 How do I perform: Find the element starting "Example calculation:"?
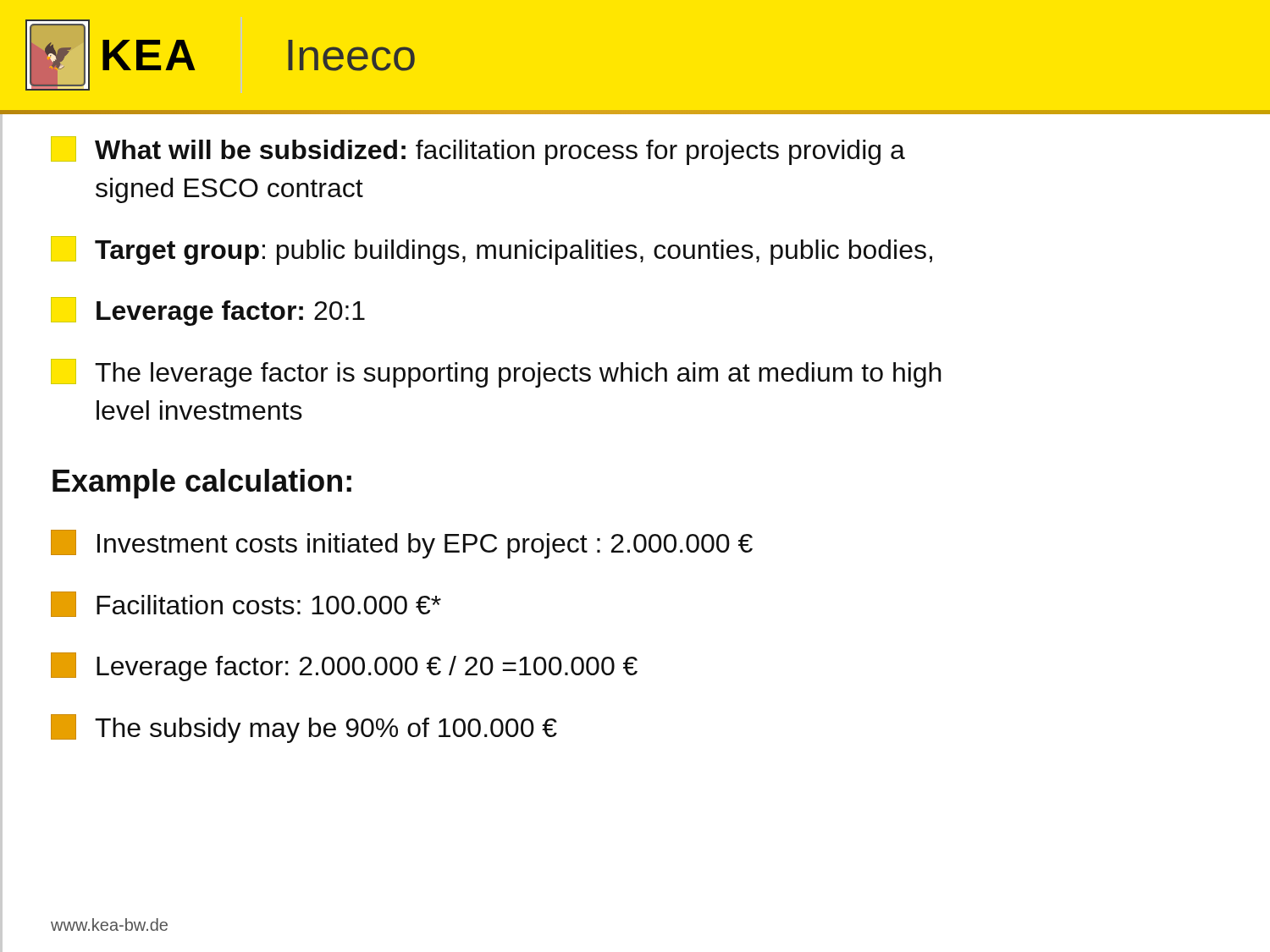point(202,481)
